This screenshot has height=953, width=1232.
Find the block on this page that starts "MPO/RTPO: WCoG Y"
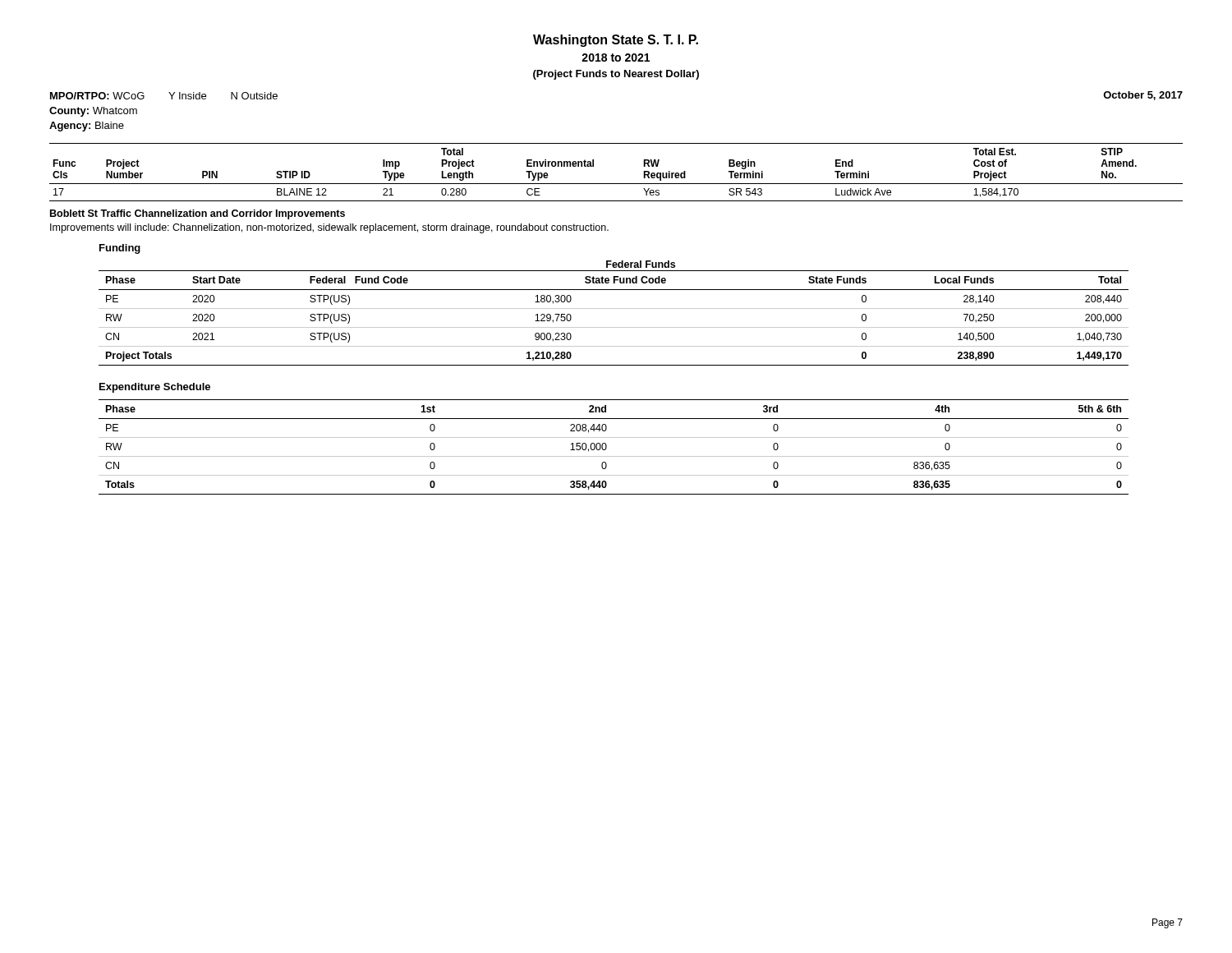[x=164, y=96]
